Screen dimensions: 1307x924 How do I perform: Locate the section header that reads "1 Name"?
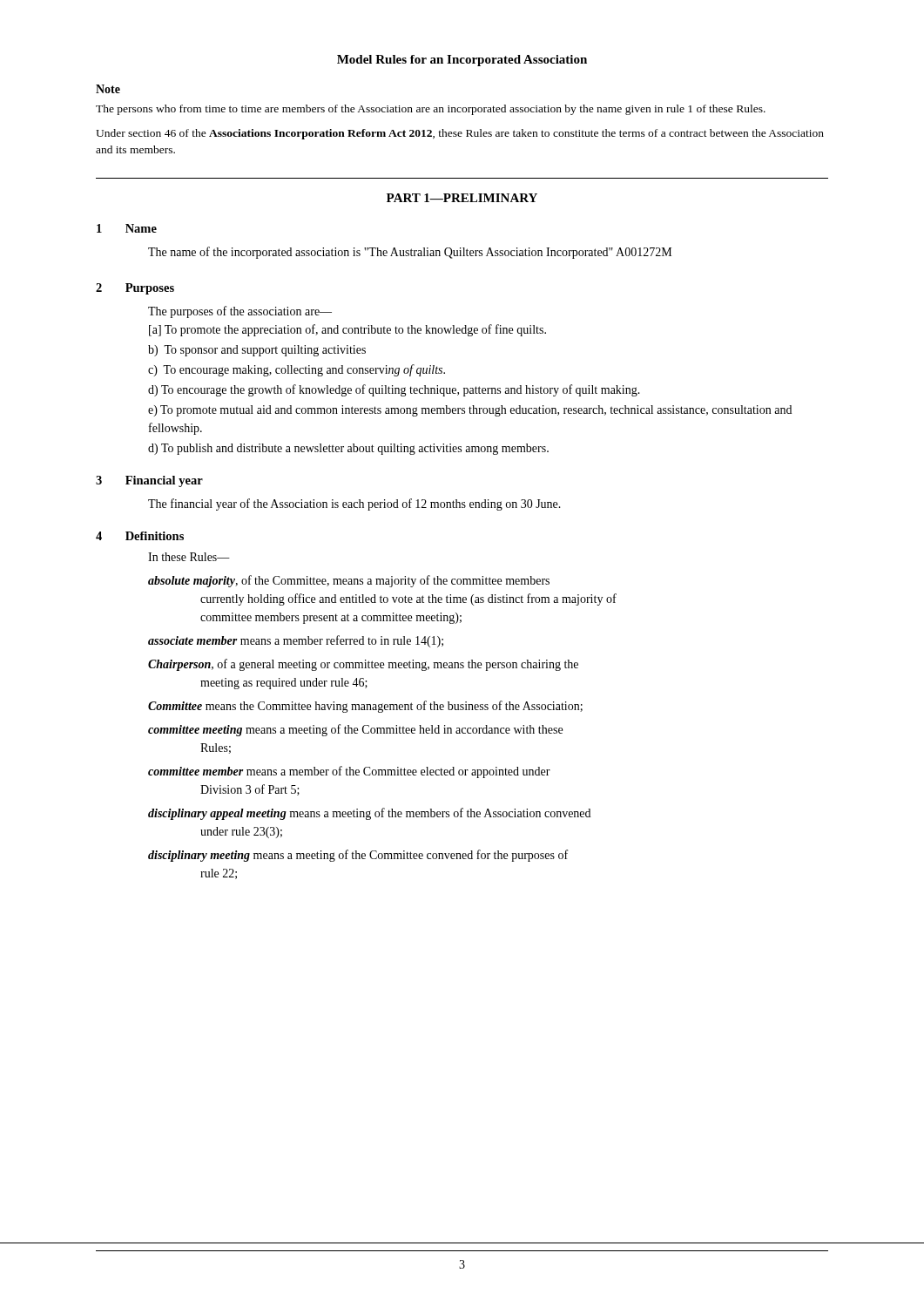126,228
